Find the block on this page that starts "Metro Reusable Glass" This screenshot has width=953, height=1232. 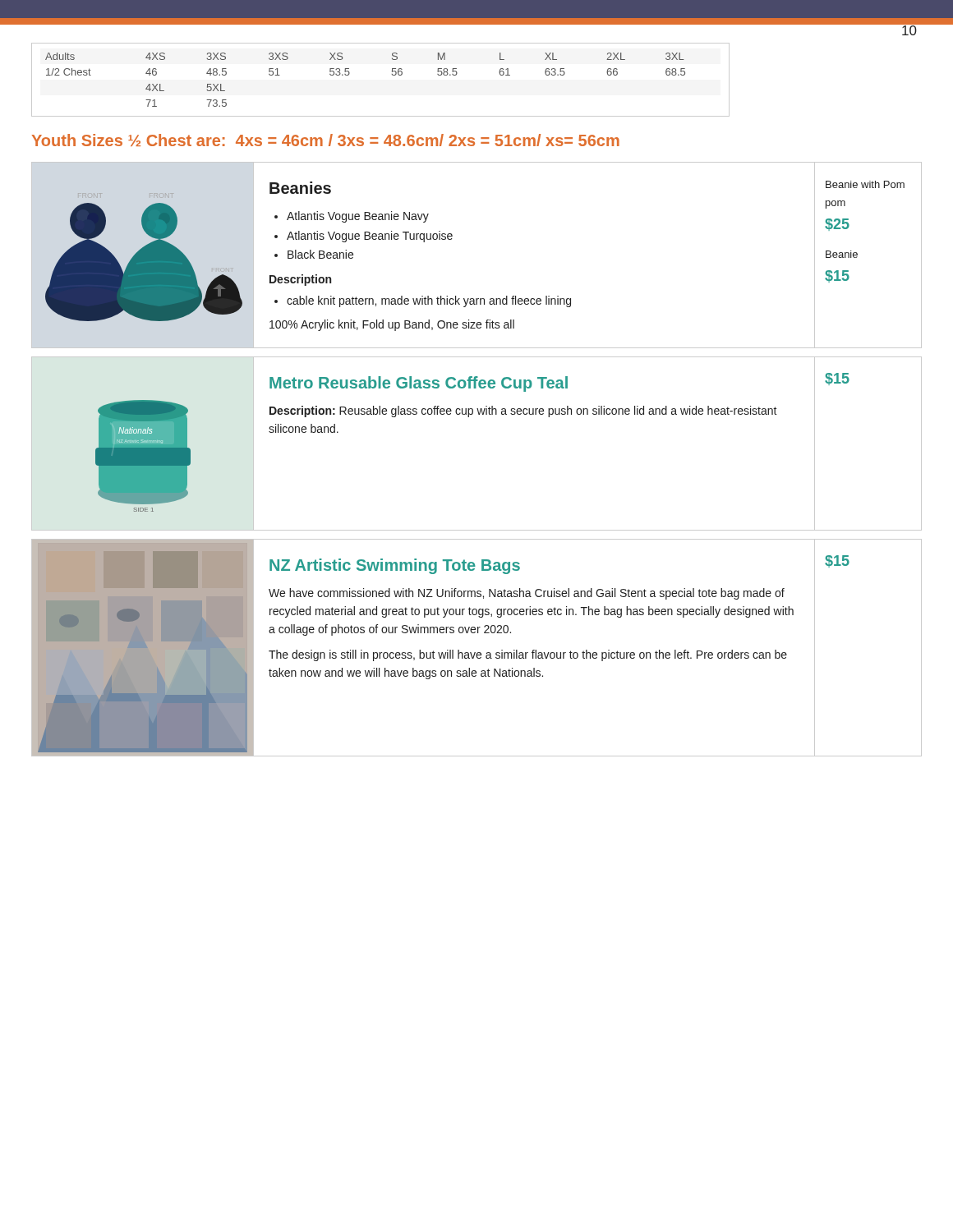(x=534, y=404)
